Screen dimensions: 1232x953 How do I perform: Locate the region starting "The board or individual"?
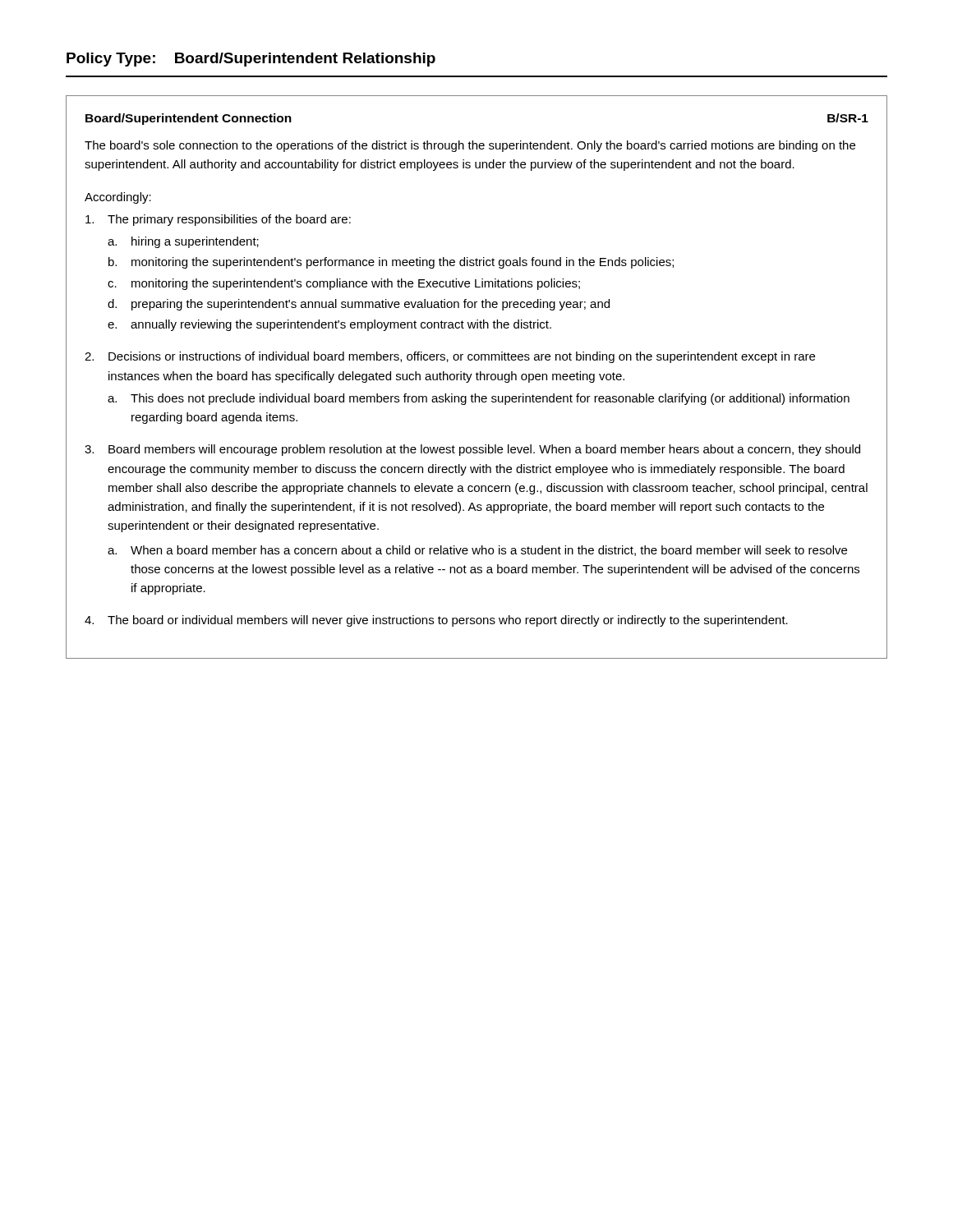[448, 620]
